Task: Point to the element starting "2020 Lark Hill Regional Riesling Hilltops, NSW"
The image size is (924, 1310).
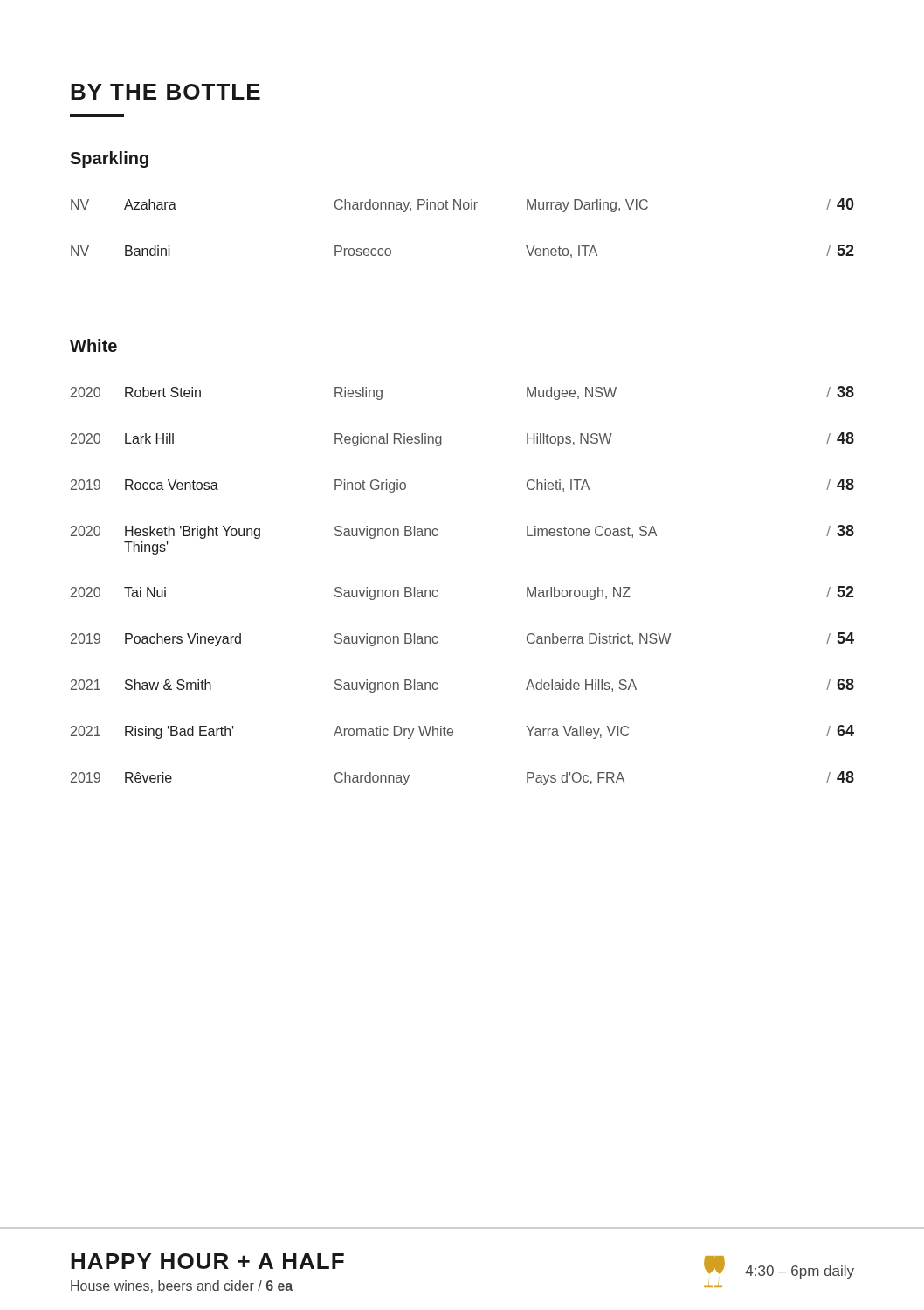Action: point(90,439)
